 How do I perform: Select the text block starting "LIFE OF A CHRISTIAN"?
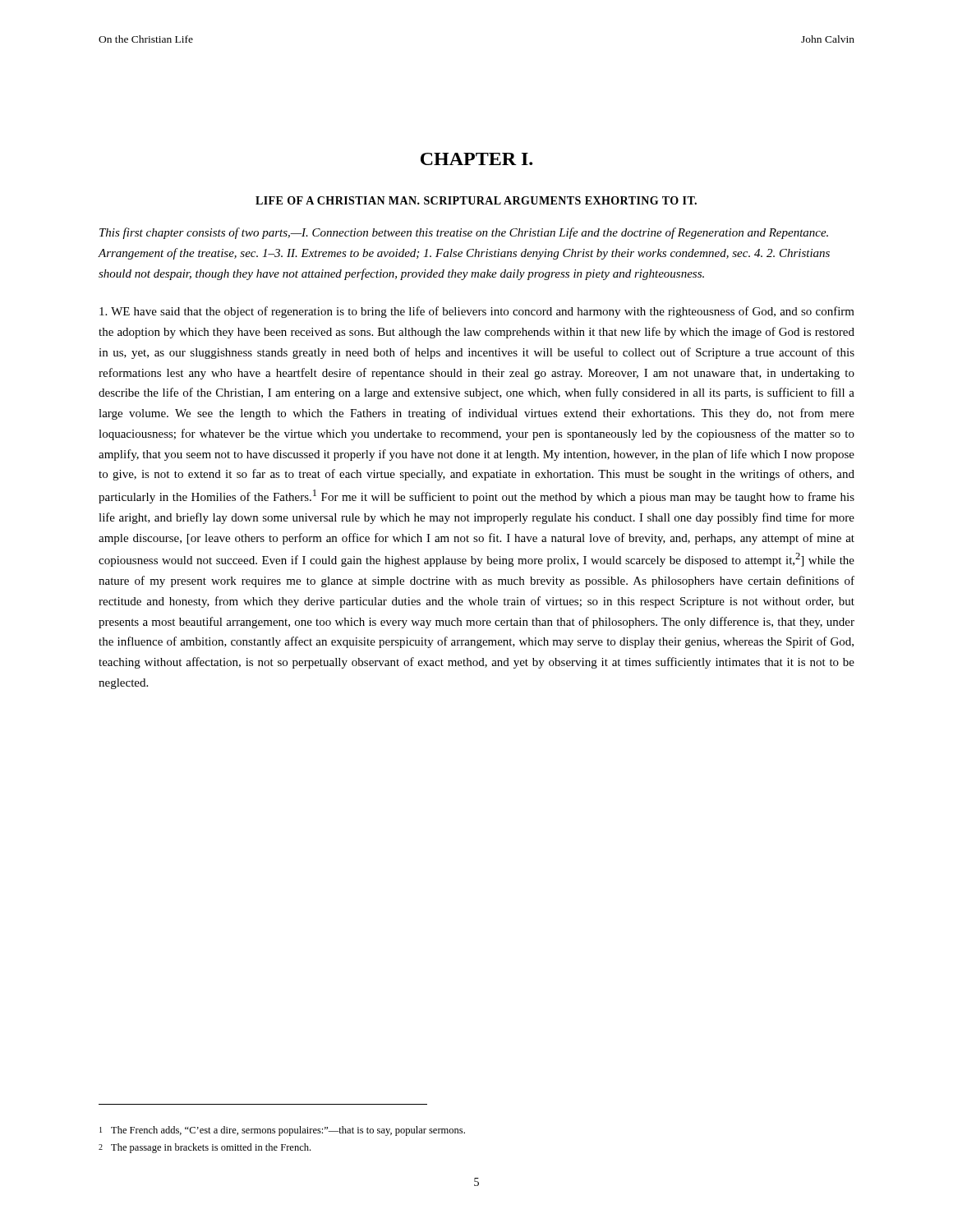point(476,201)
